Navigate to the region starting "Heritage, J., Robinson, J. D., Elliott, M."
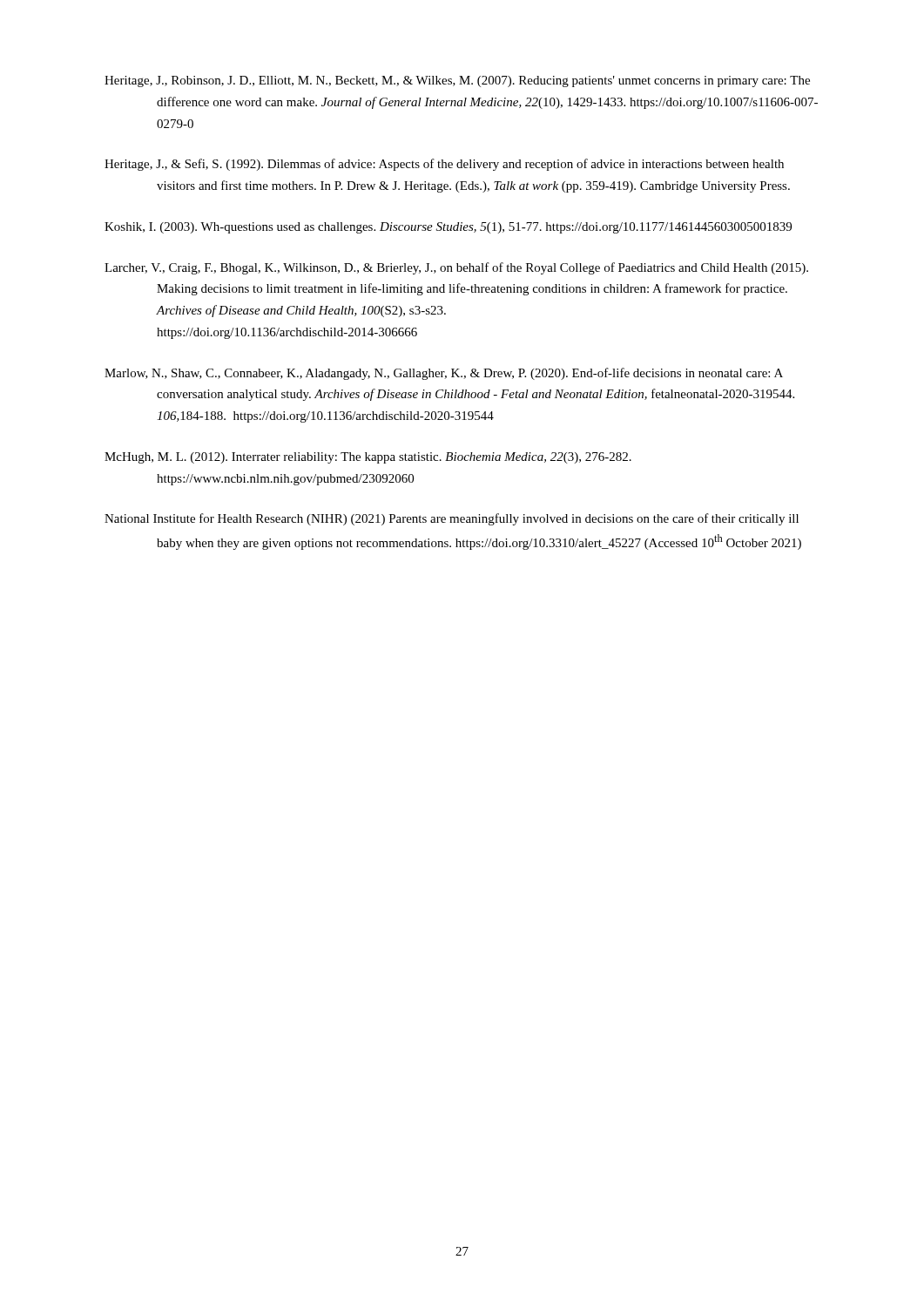This screenshot has width=924, height=1307. pyautogui.click(x=461, y=102)
